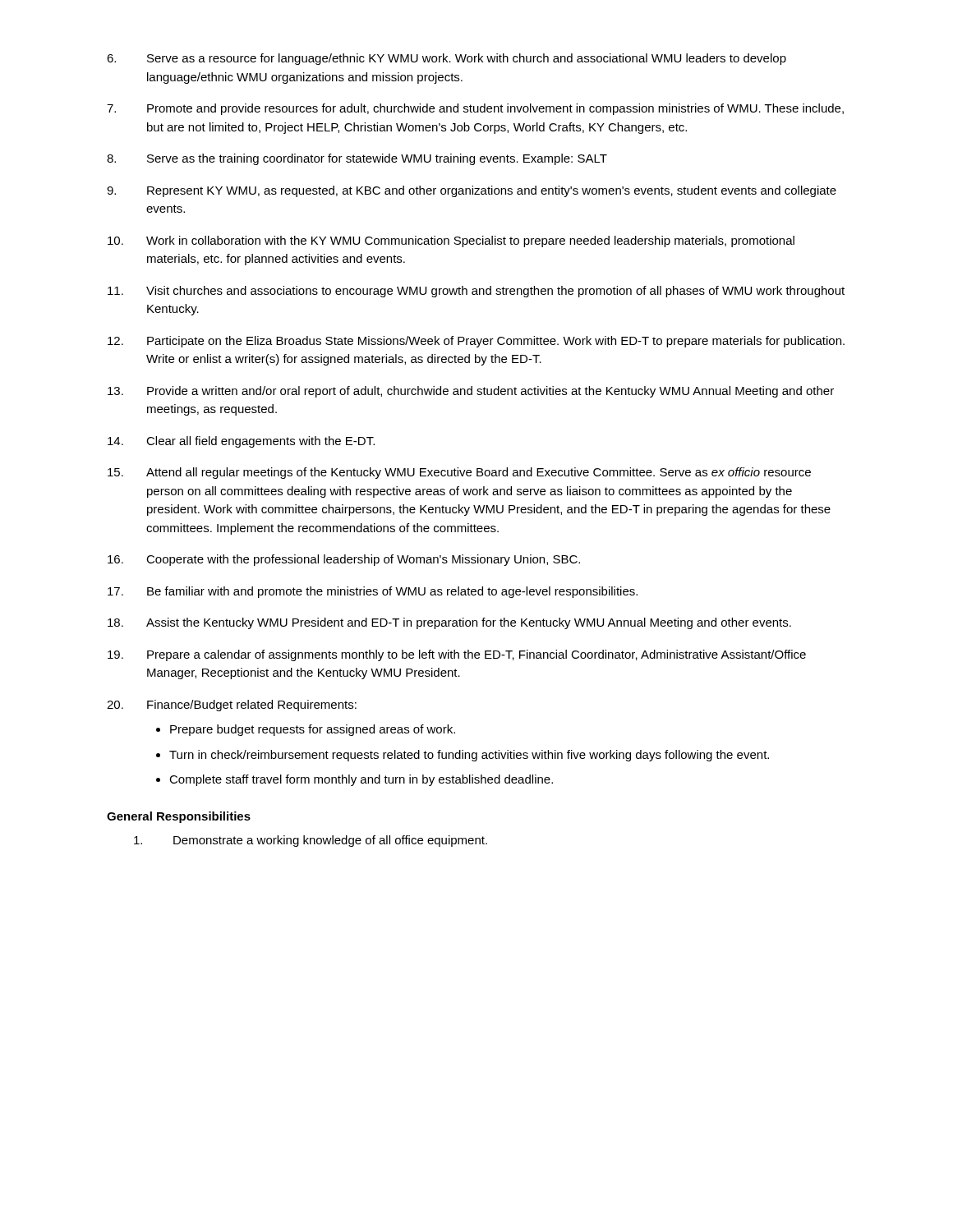Locate the list item that reads "18. Assist the Kentucky"
953x1232 pixels.
(x=476, y=623)
